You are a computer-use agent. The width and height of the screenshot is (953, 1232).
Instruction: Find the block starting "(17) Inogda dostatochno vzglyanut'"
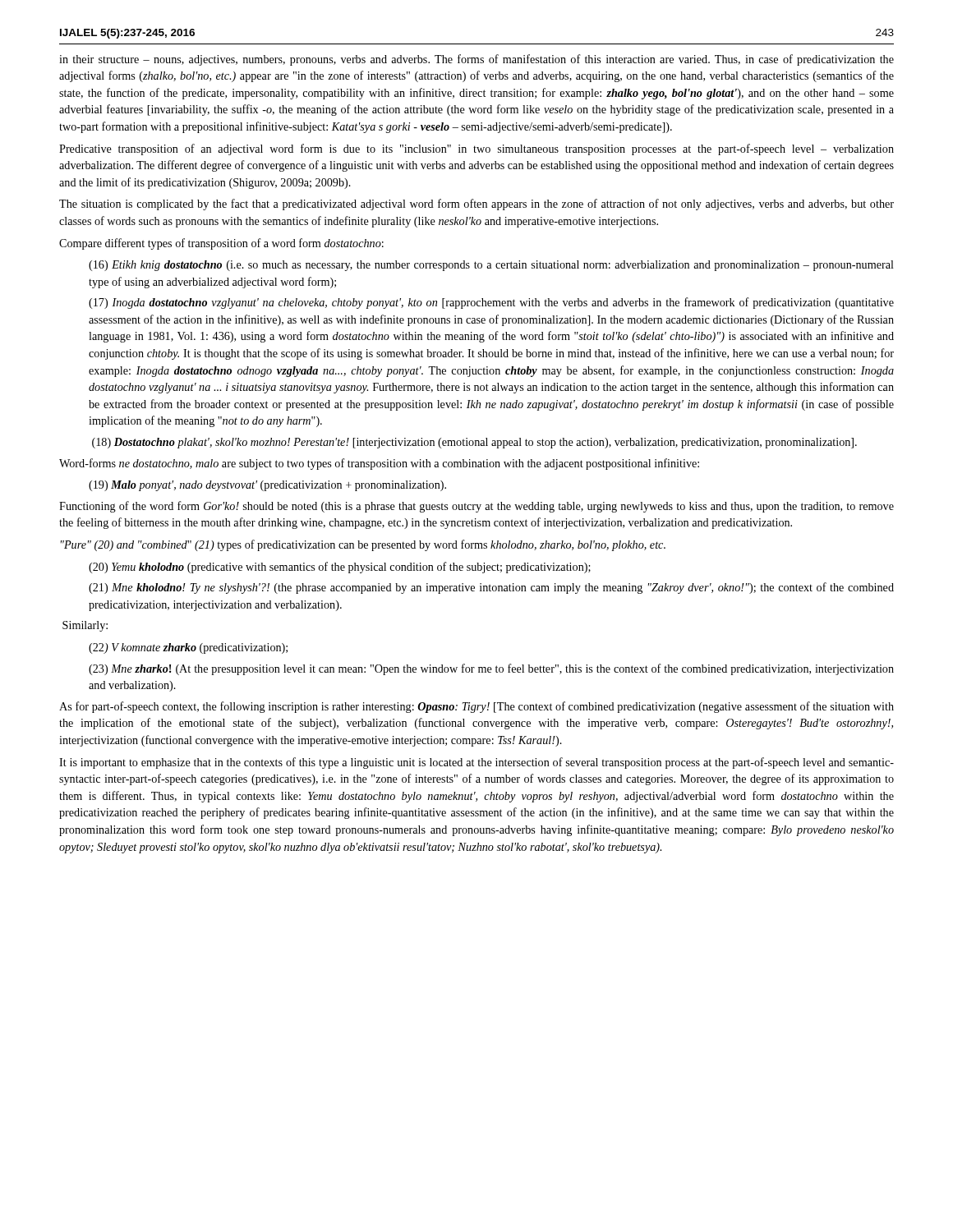491,362
